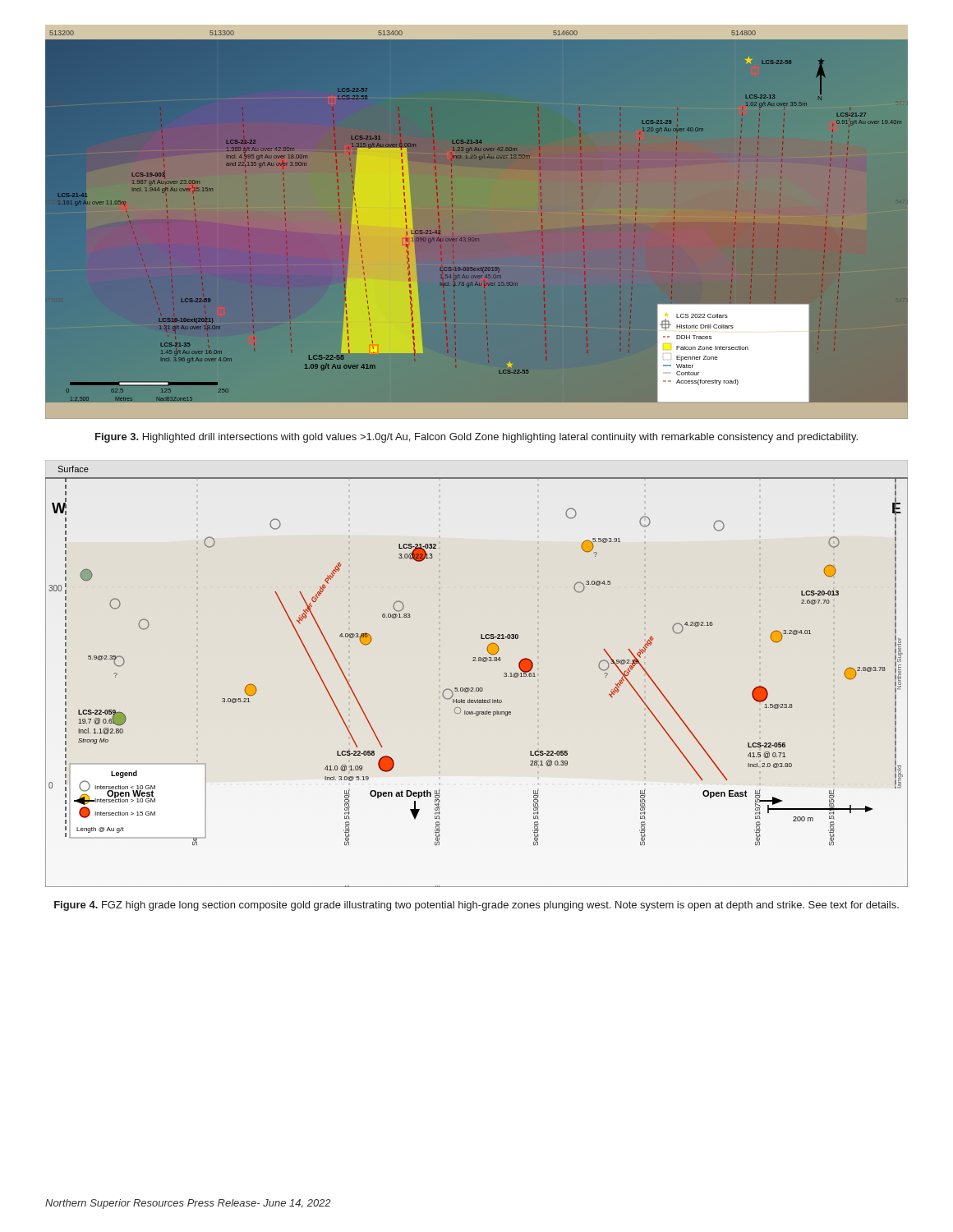
Task: Select the engineering diagram
Action: coord(476,673)
